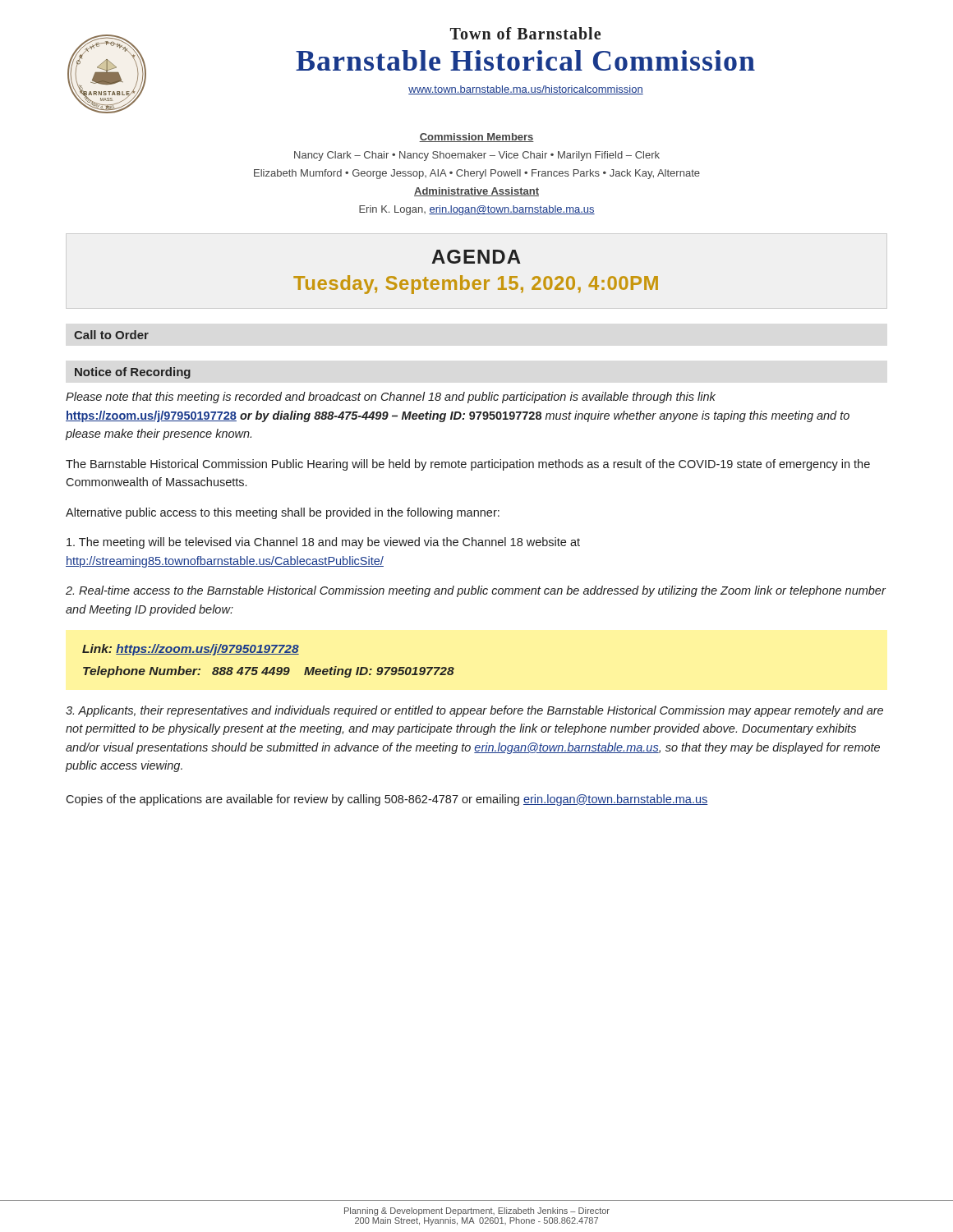Image resolution: width=953 pixels, height=1232 pixels.
Task: Locate the block of text that opens with "Copies of the"
Action: (387, 799)
